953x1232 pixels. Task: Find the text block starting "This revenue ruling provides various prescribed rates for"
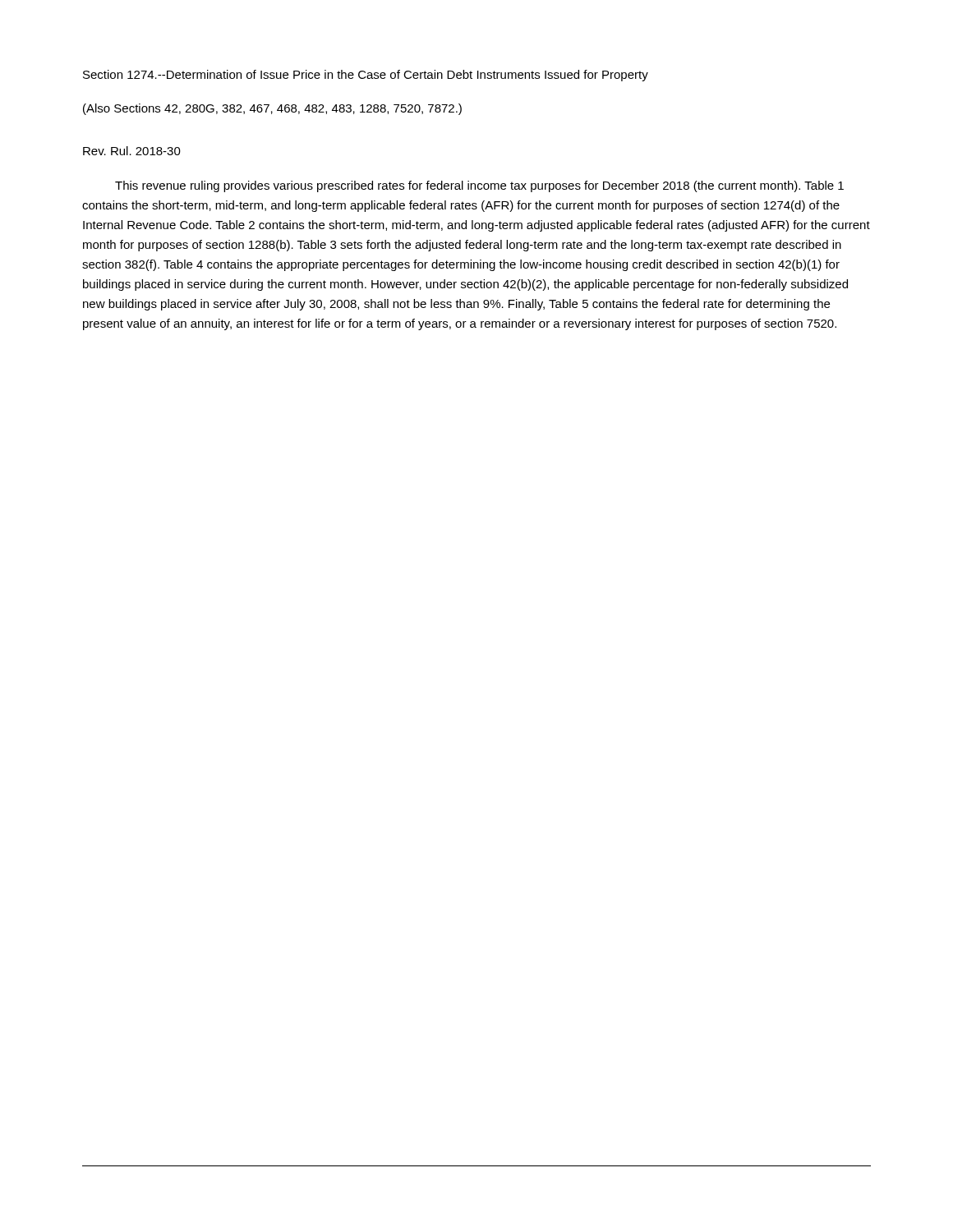(x=476, y=254)
